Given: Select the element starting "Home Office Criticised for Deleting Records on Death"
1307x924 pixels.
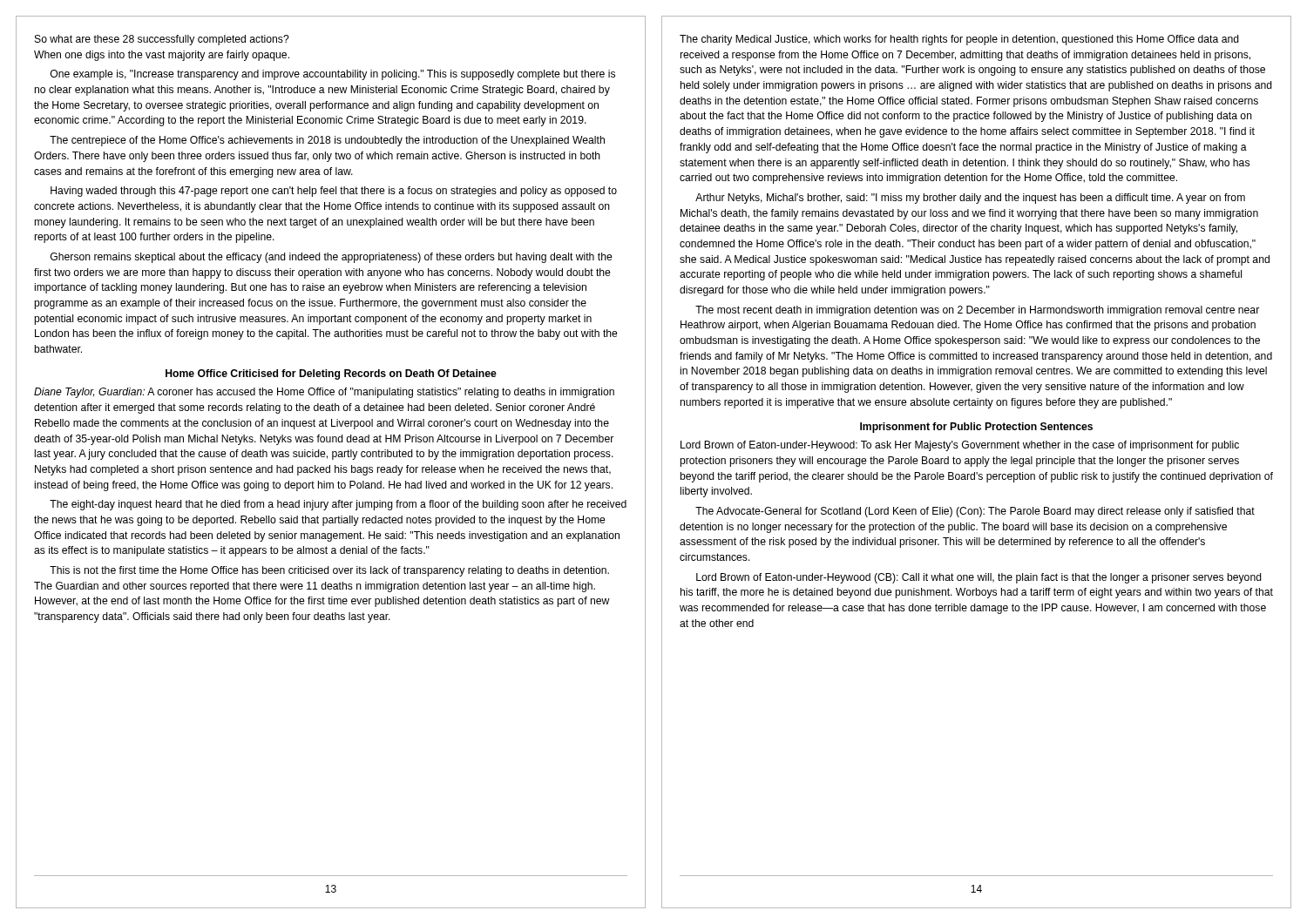Looking at the screenshot, I should pyautogui.click(x=331, y=374).
